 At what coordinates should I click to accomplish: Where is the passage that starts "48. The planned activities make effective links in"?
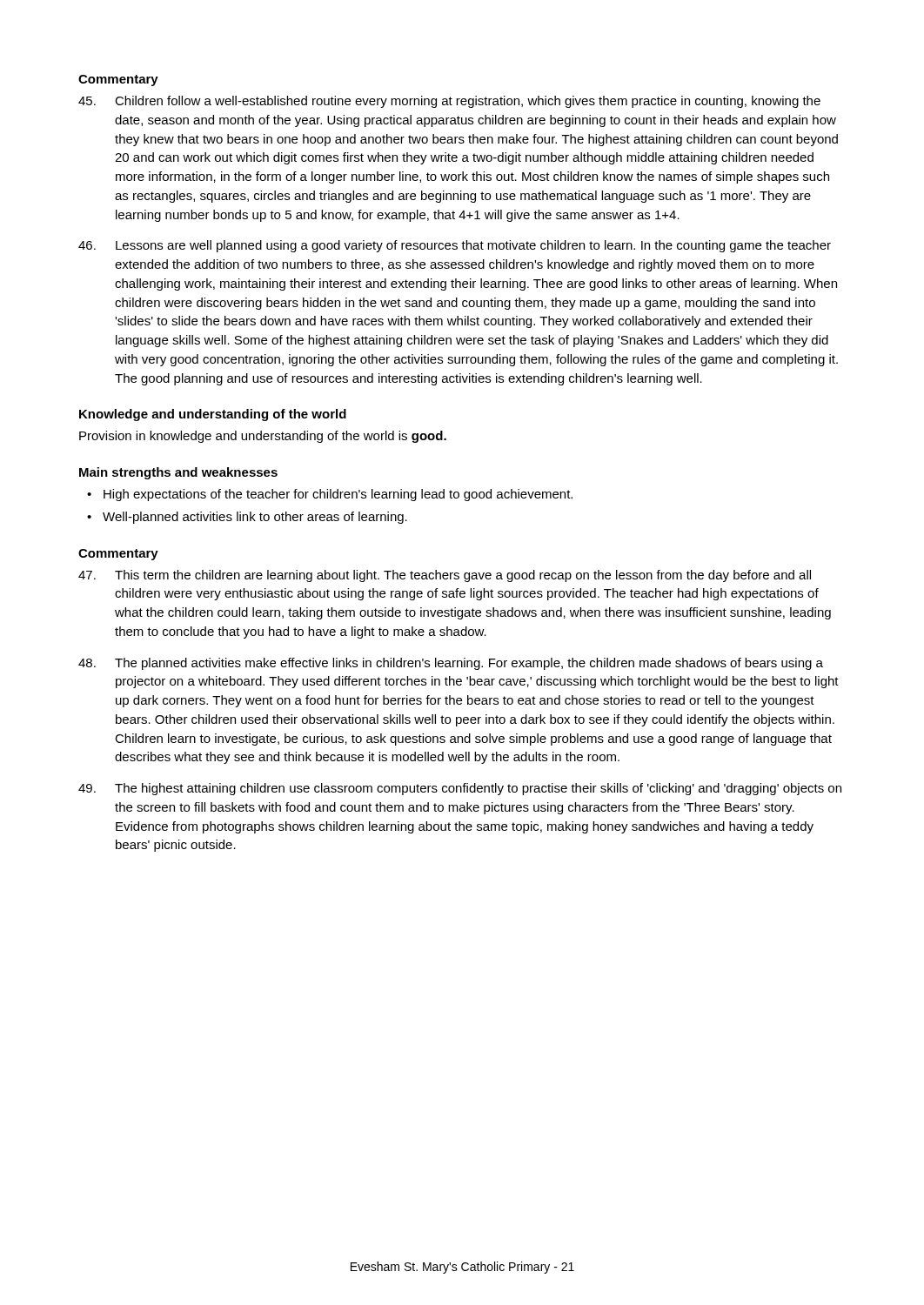(x=462, y=710)
